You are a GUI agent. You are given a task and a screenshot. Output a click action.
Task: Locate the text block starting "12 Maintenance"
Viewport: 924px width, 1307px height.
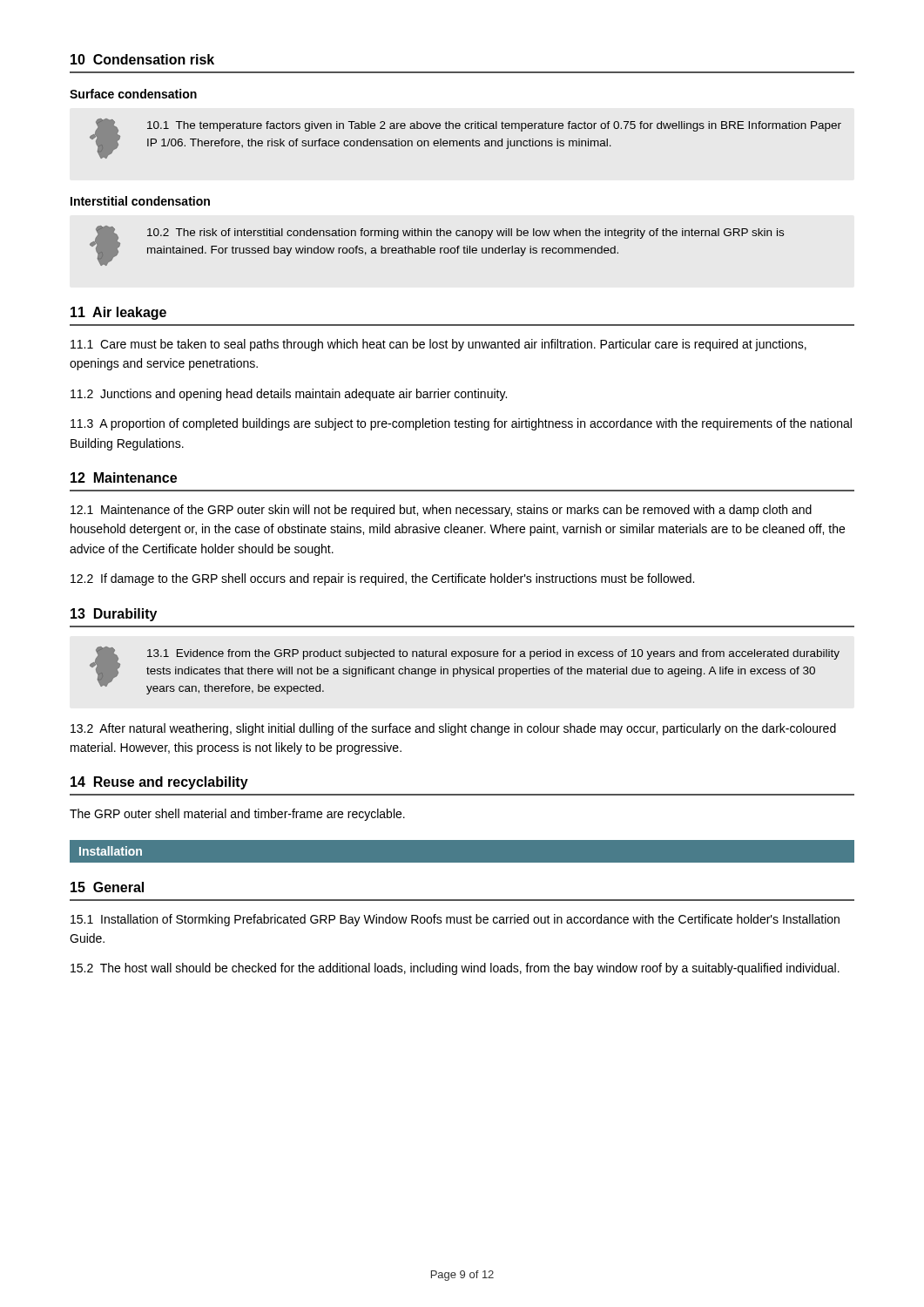pos(462,481)
